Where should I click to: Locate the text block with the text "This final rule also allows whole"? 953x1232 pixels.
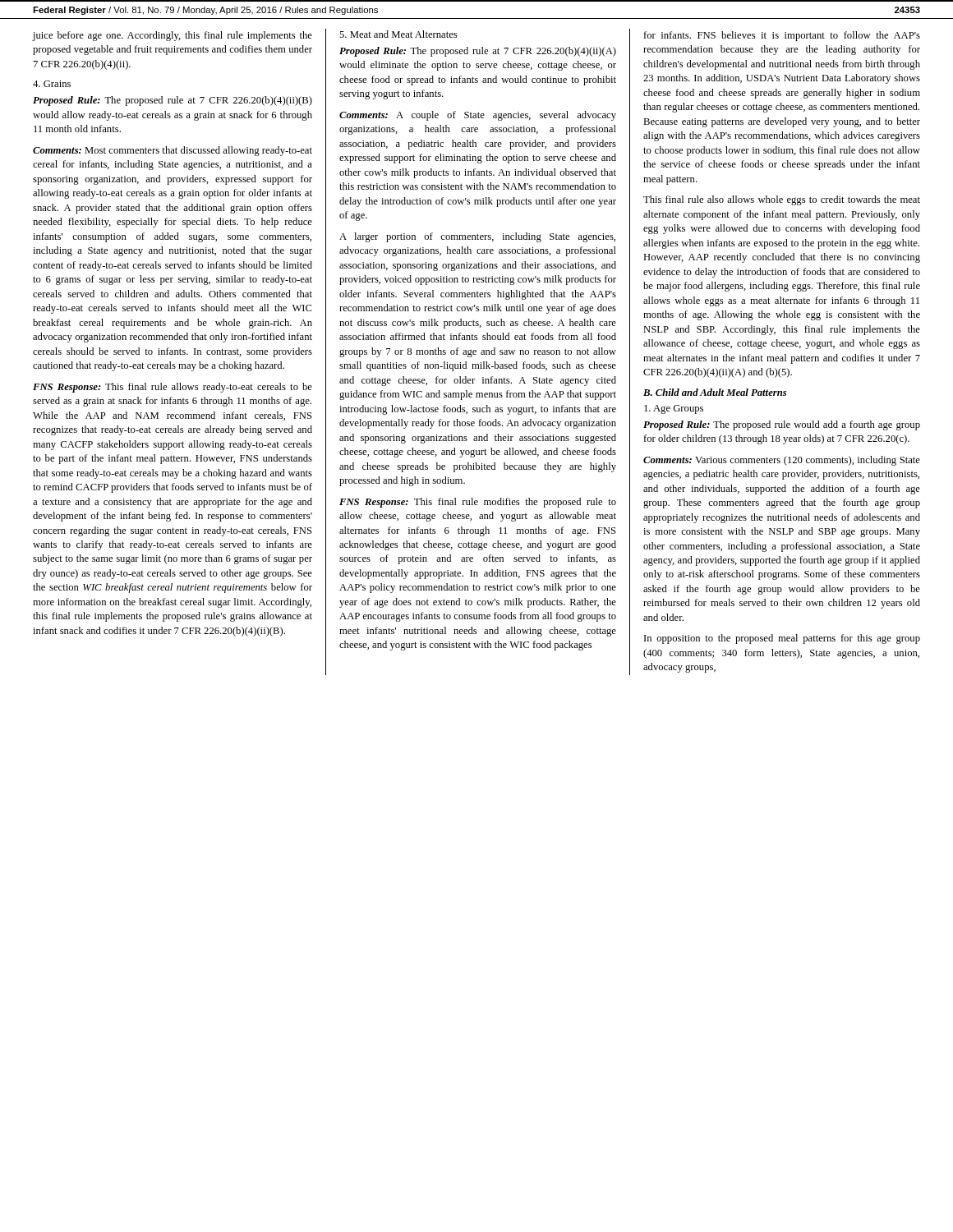point(782,287)
